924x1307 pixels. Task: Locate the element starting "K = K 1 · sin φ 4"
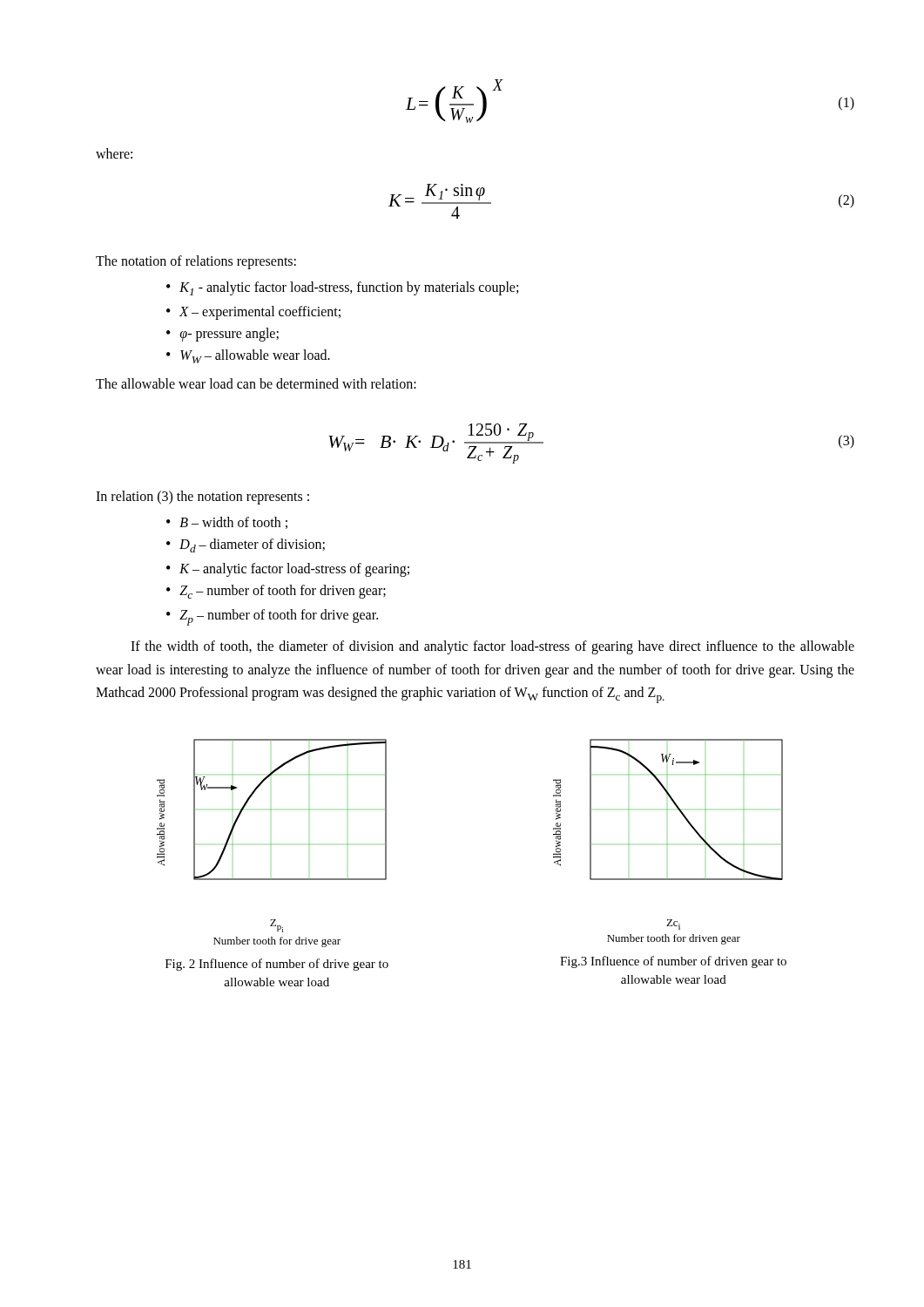pos(475,200)
